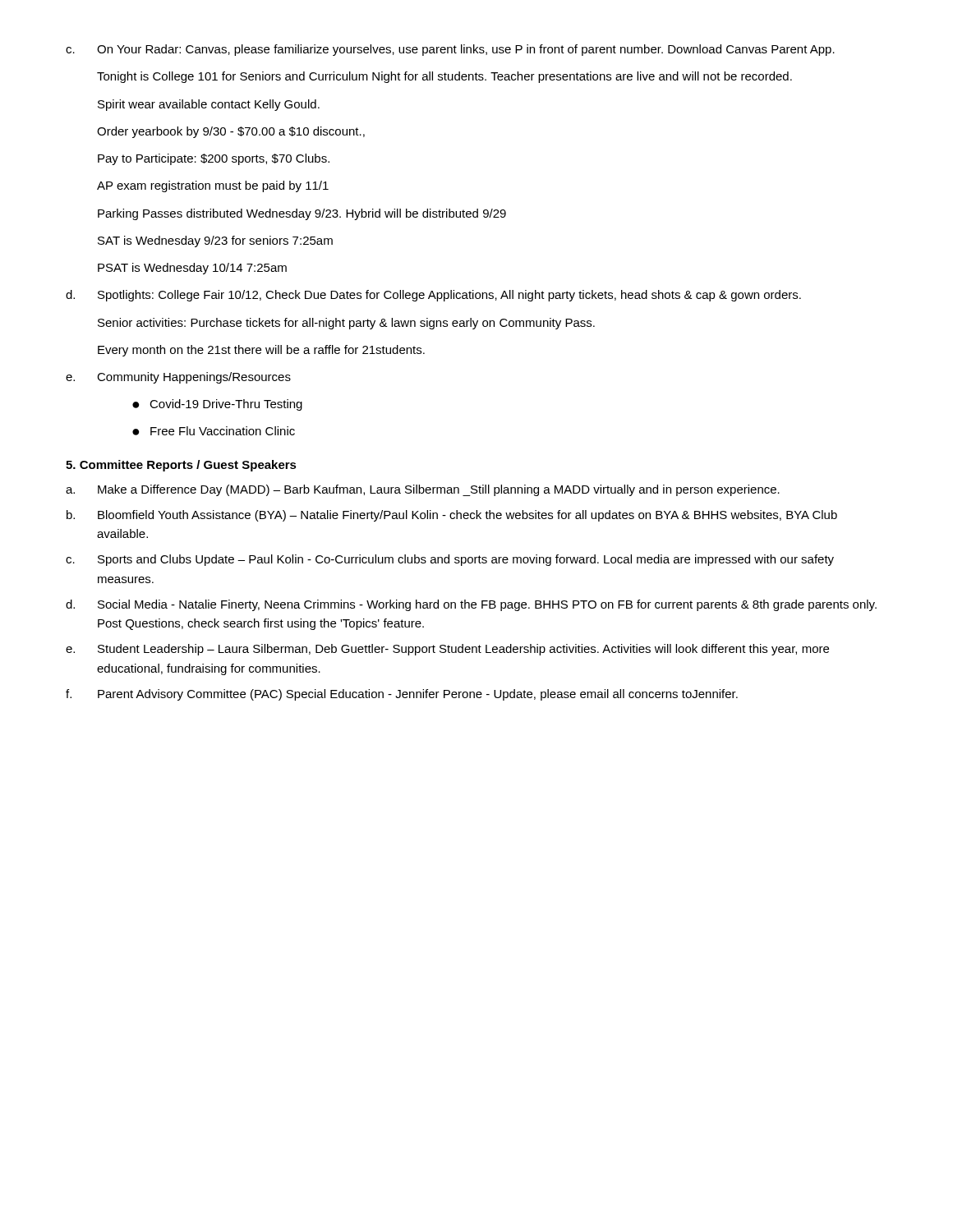The width and height of the screenshot is (953, 1232).
Task: Click the section header that begins "5. Committee Reports"
Action: coord(181,464)
